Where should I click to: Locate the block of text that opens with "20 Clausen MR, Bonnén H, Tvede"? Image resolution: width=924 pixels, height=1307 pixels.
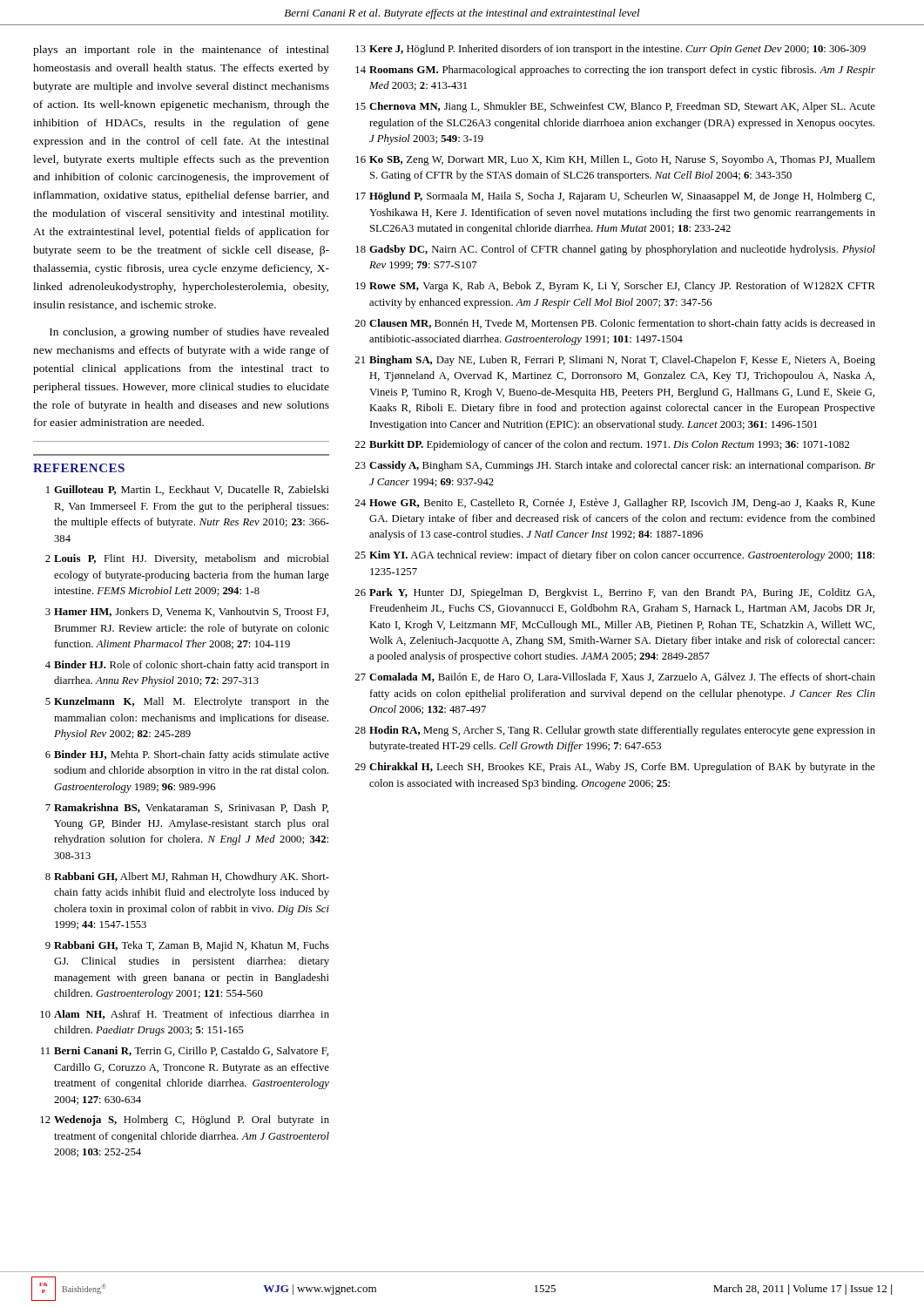(612, 331)
